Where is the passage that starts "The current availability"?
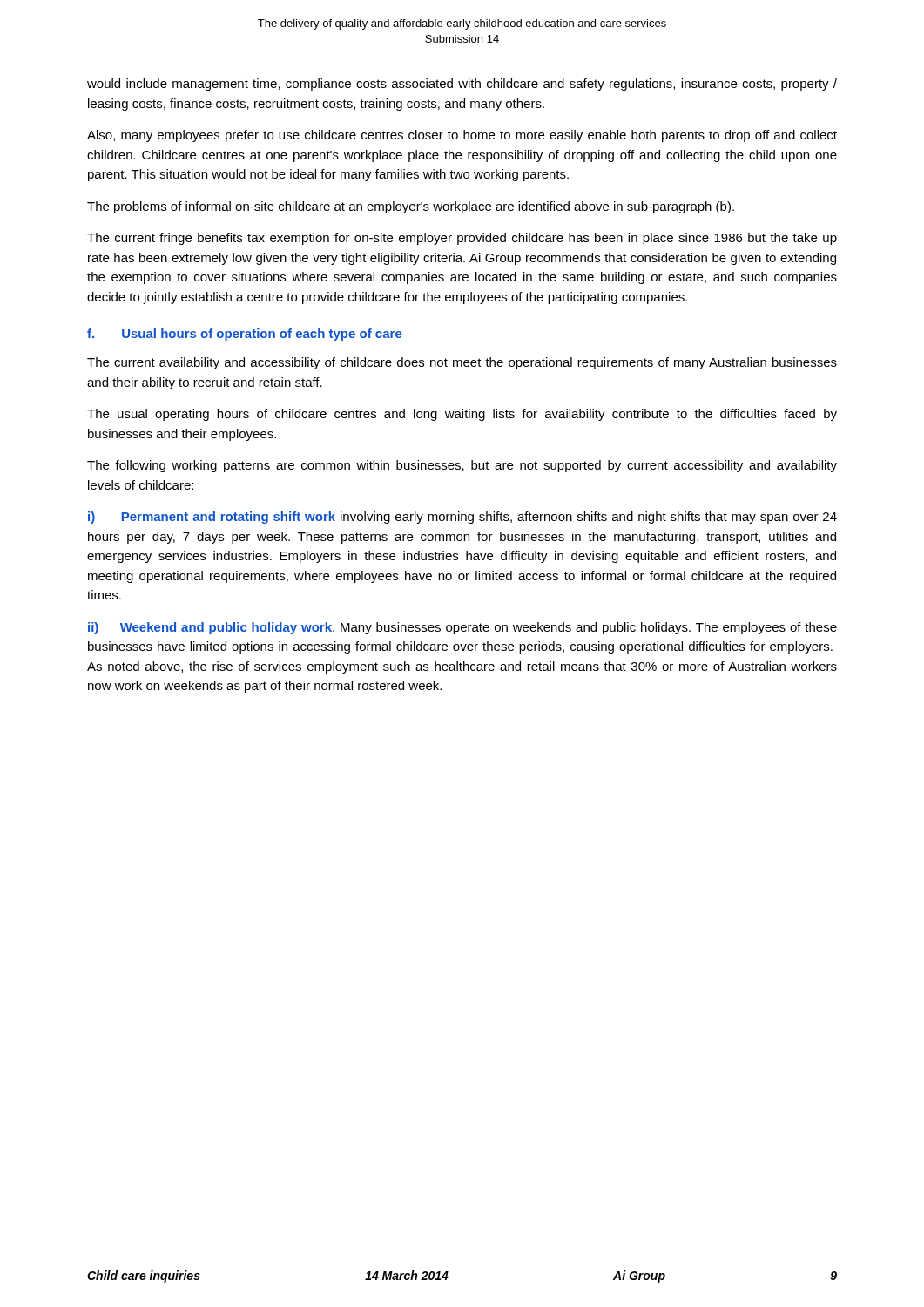The image size is (924, 1307). pyautogui.click(x=462, y=372)
